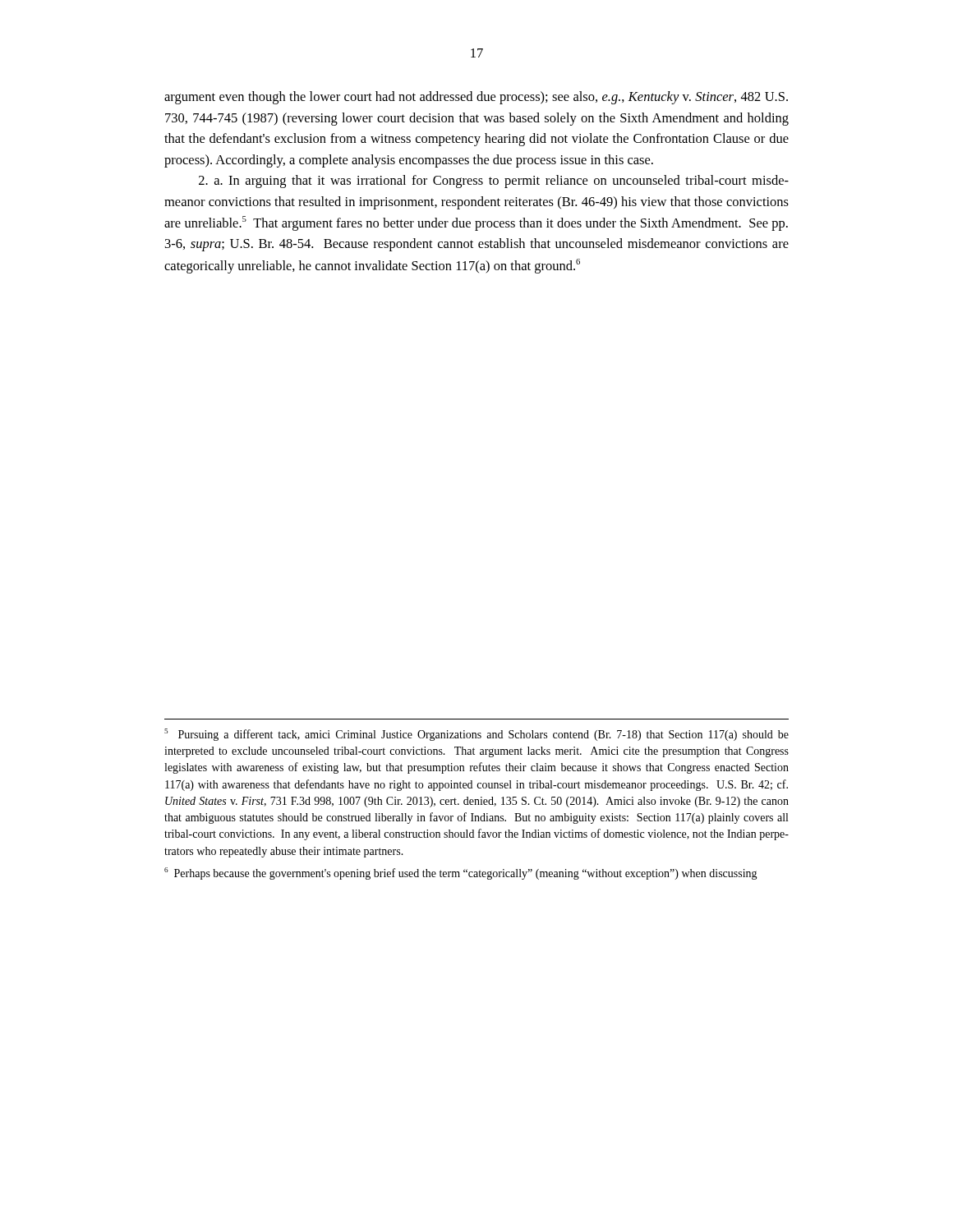
Task: Point to the text block starting "a. In arguing that it was"
Action: (476, 223)
